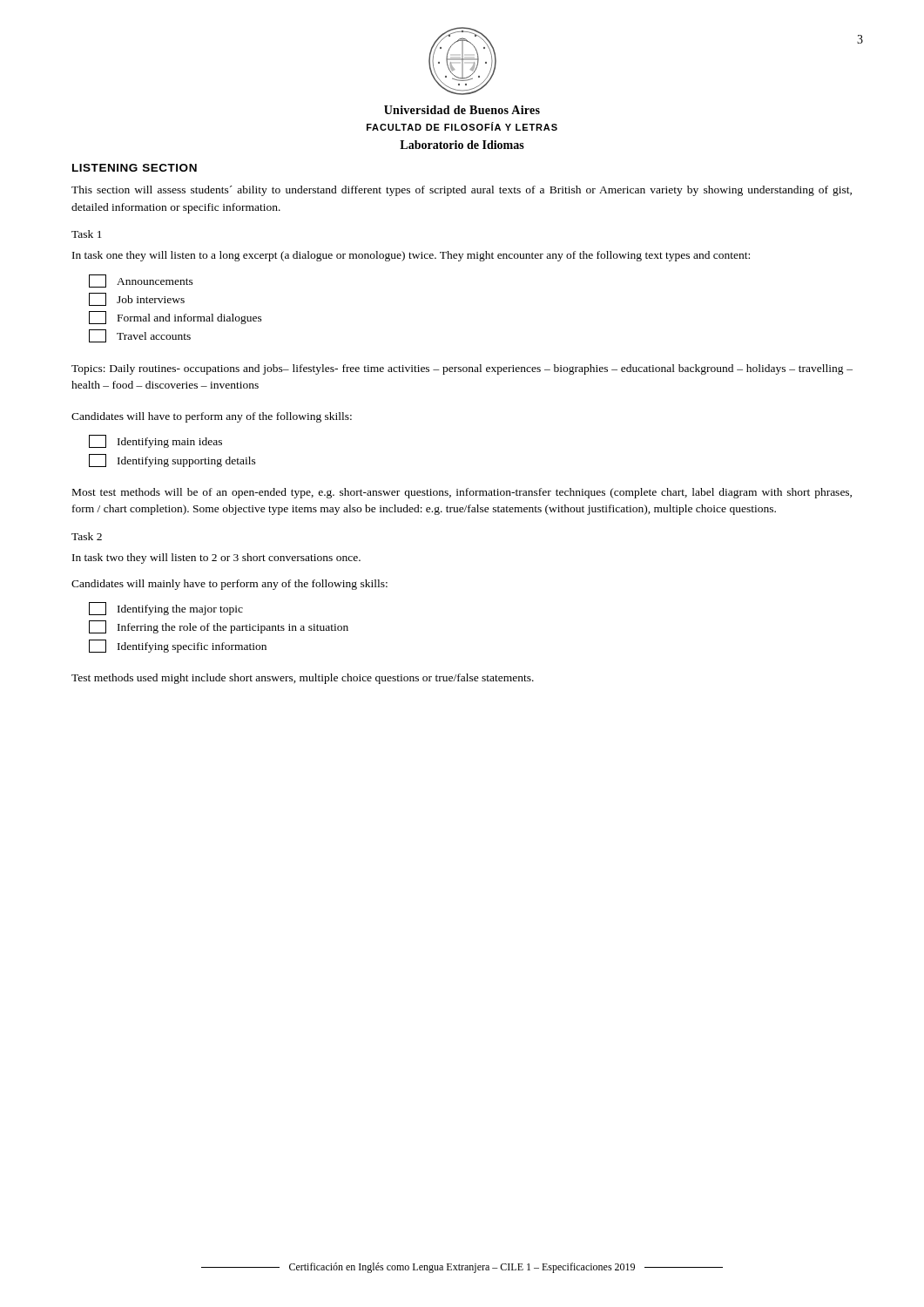924x1307 pixels.
Task: Click on the element starting "LISTENING SECTION"
Action: (135, 168)
